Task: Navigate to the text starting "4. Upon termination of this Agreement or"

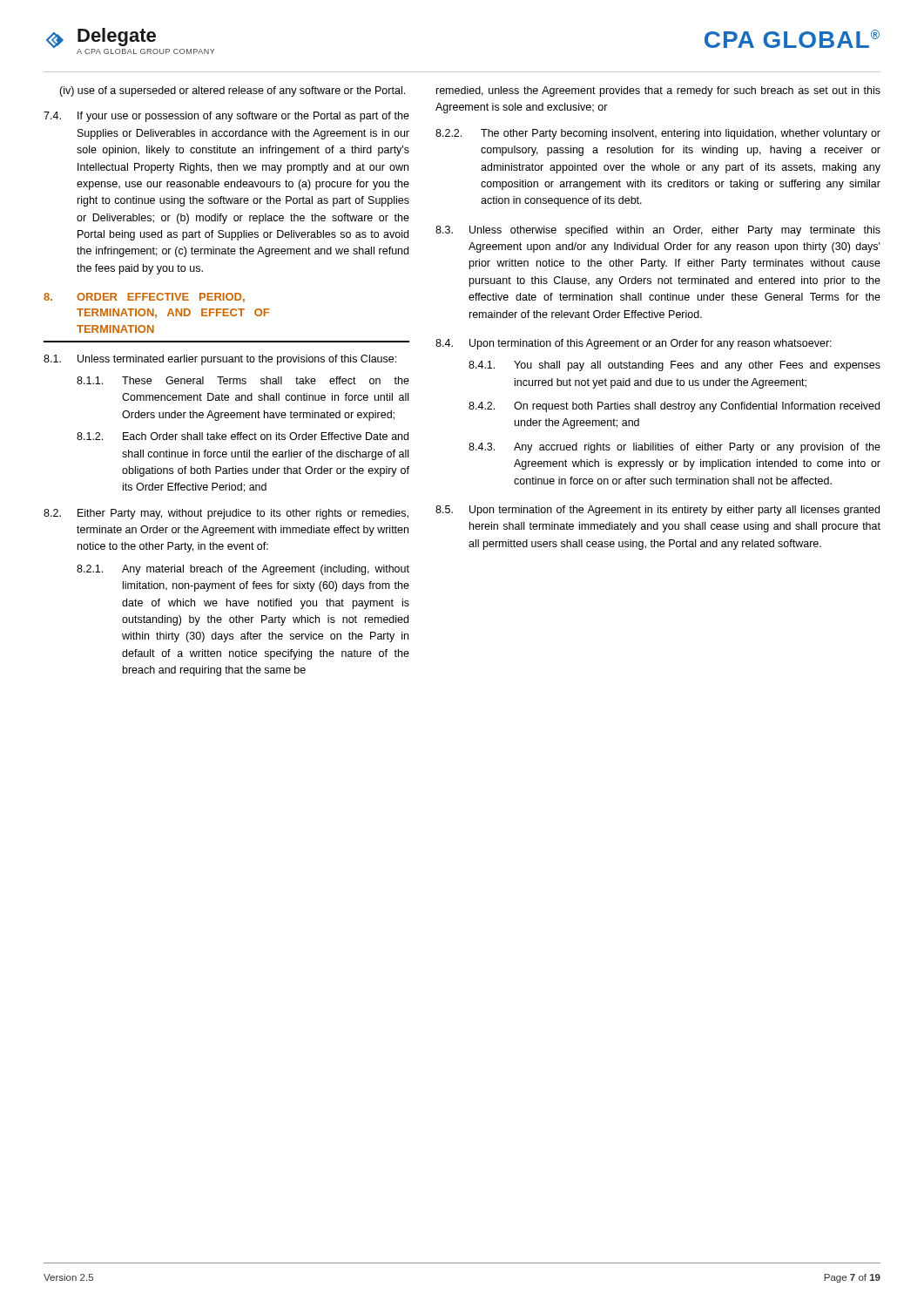Action: 658,344
